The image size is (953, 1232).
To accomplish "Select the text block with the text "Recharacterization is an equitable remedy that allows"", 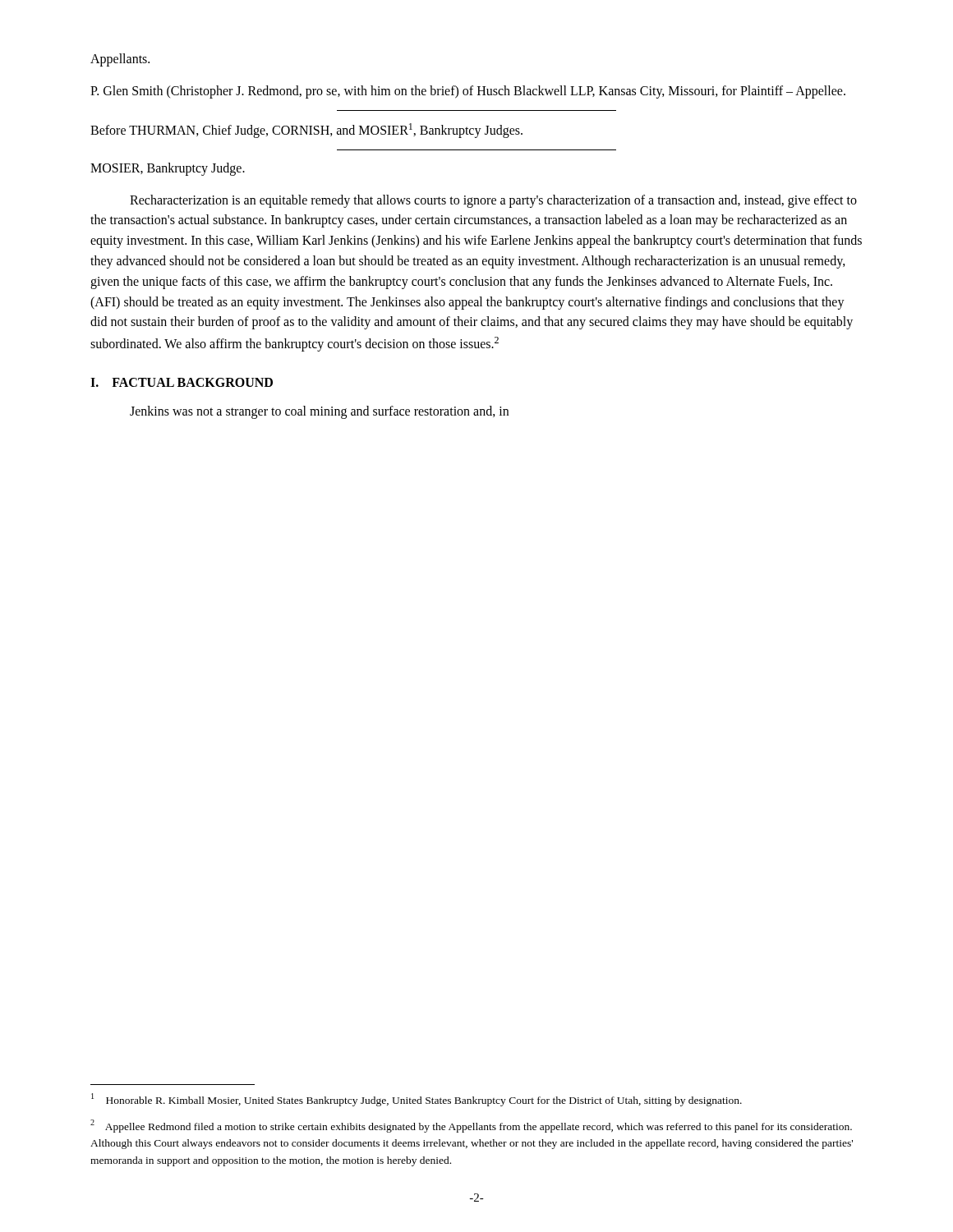I will pyautogui.click(x=476, y=273).
